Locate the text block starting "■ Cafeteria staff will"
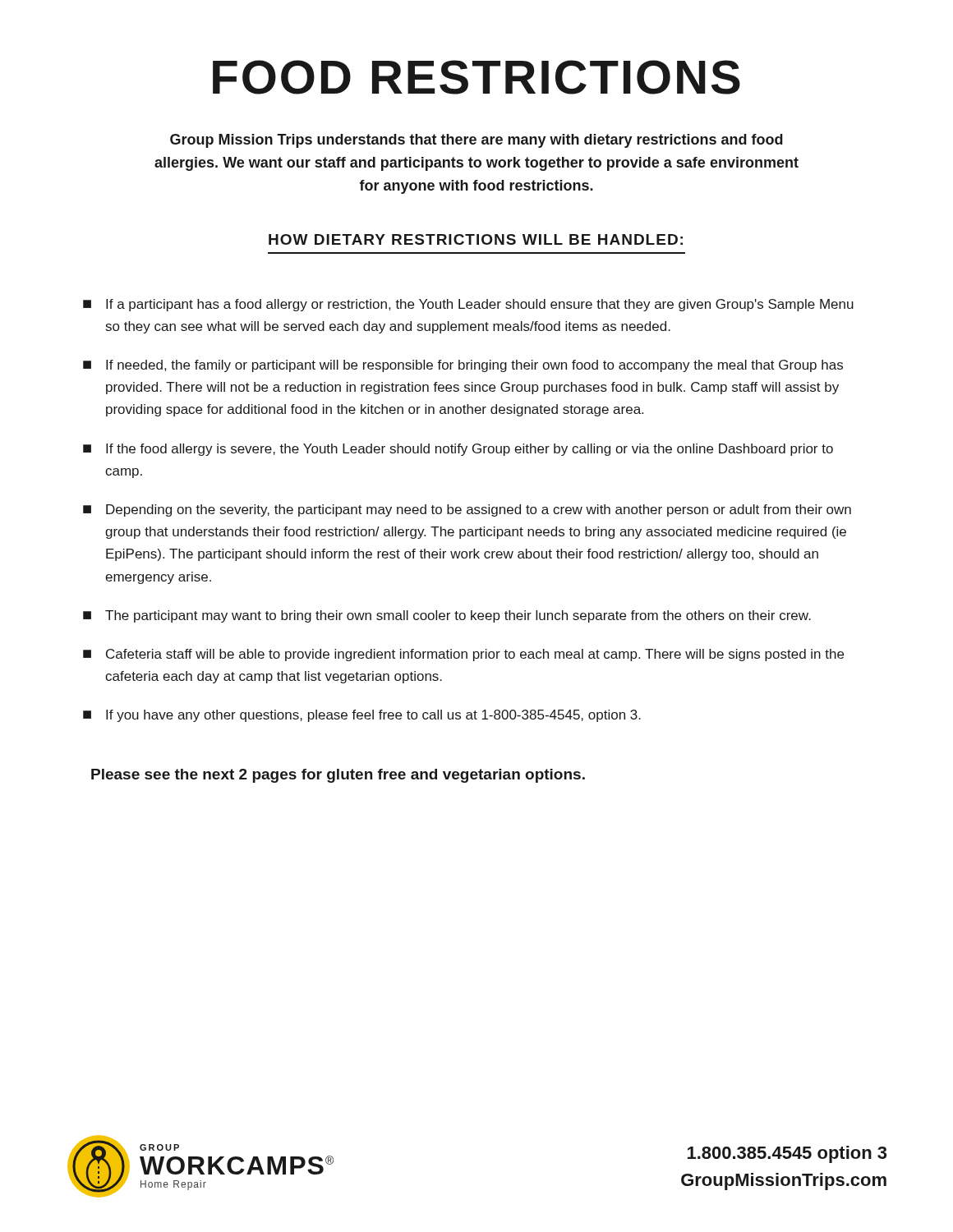This screenshot has height=1232, width=953. (x=476, y=665)
